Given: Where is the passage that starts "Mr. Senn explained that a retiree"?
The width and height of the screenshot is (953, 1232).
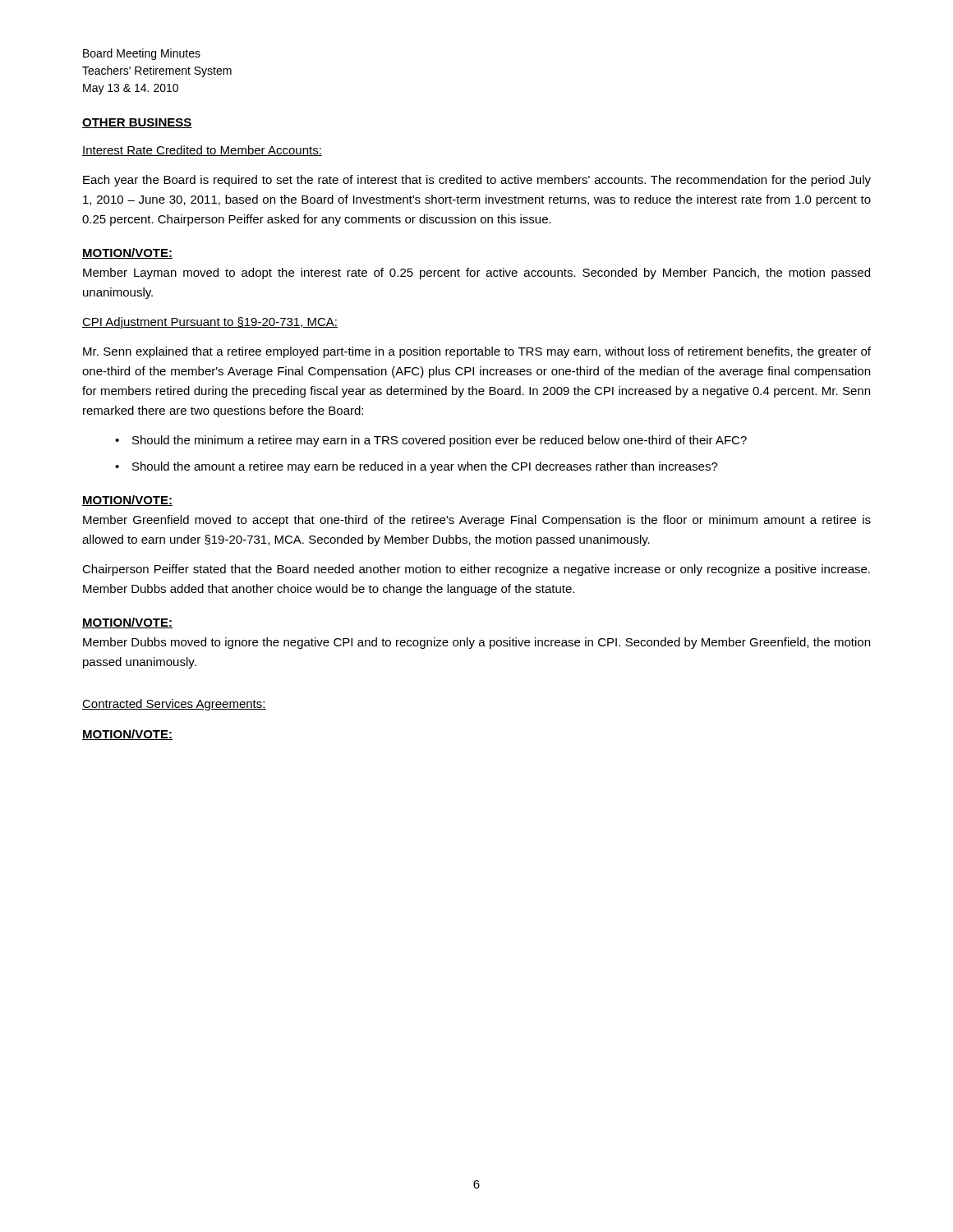Looking at the screenshot, I should click(476, 381).
